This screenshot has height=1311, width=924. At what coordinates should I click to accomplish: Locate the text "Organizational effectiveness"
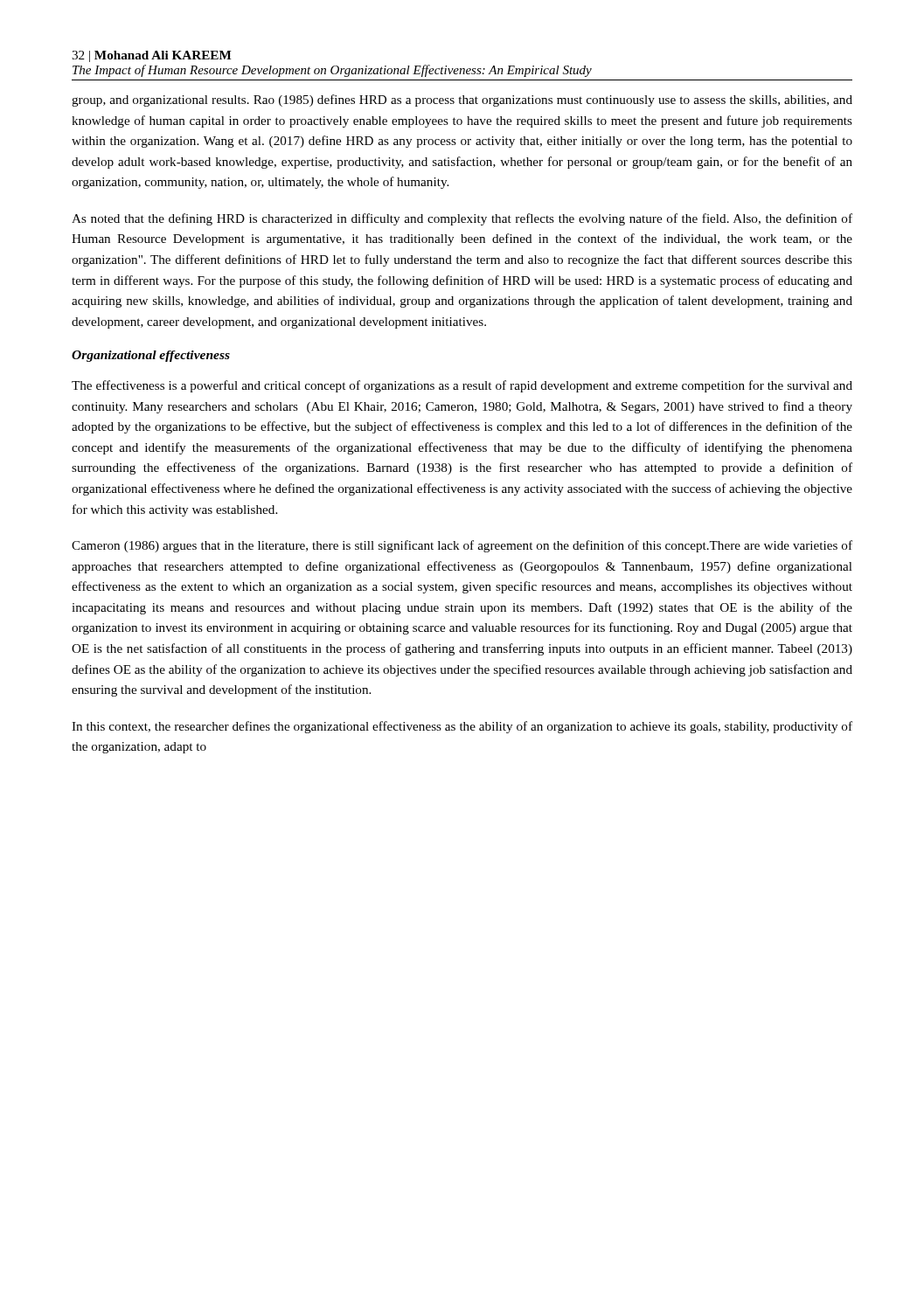tap(151, 355)
